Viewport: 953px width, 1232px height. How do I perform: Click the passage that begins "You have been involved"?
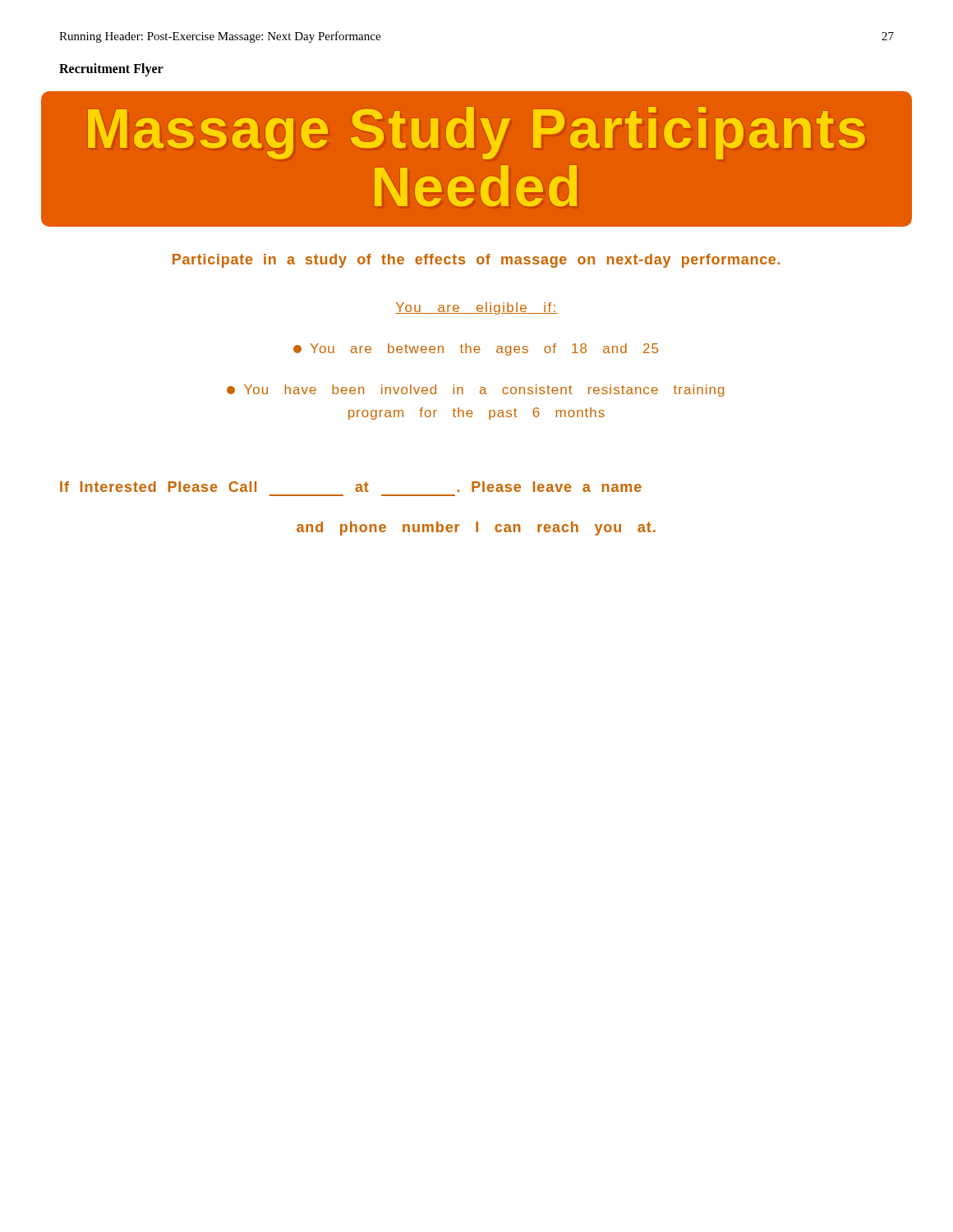(476, 390)
